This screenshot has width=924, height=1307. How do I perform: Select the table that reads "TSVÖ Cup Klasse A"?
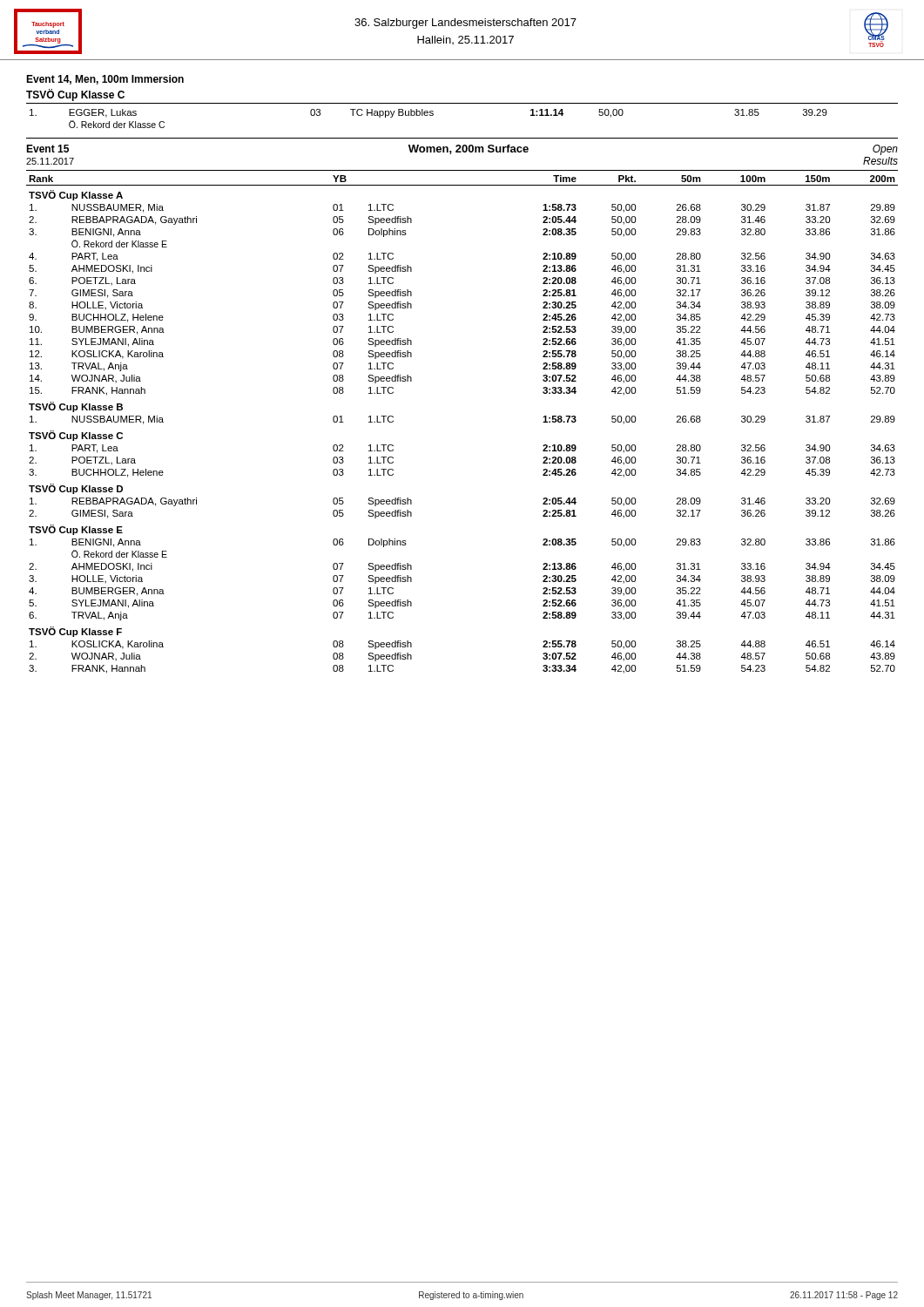coord(462,423)
